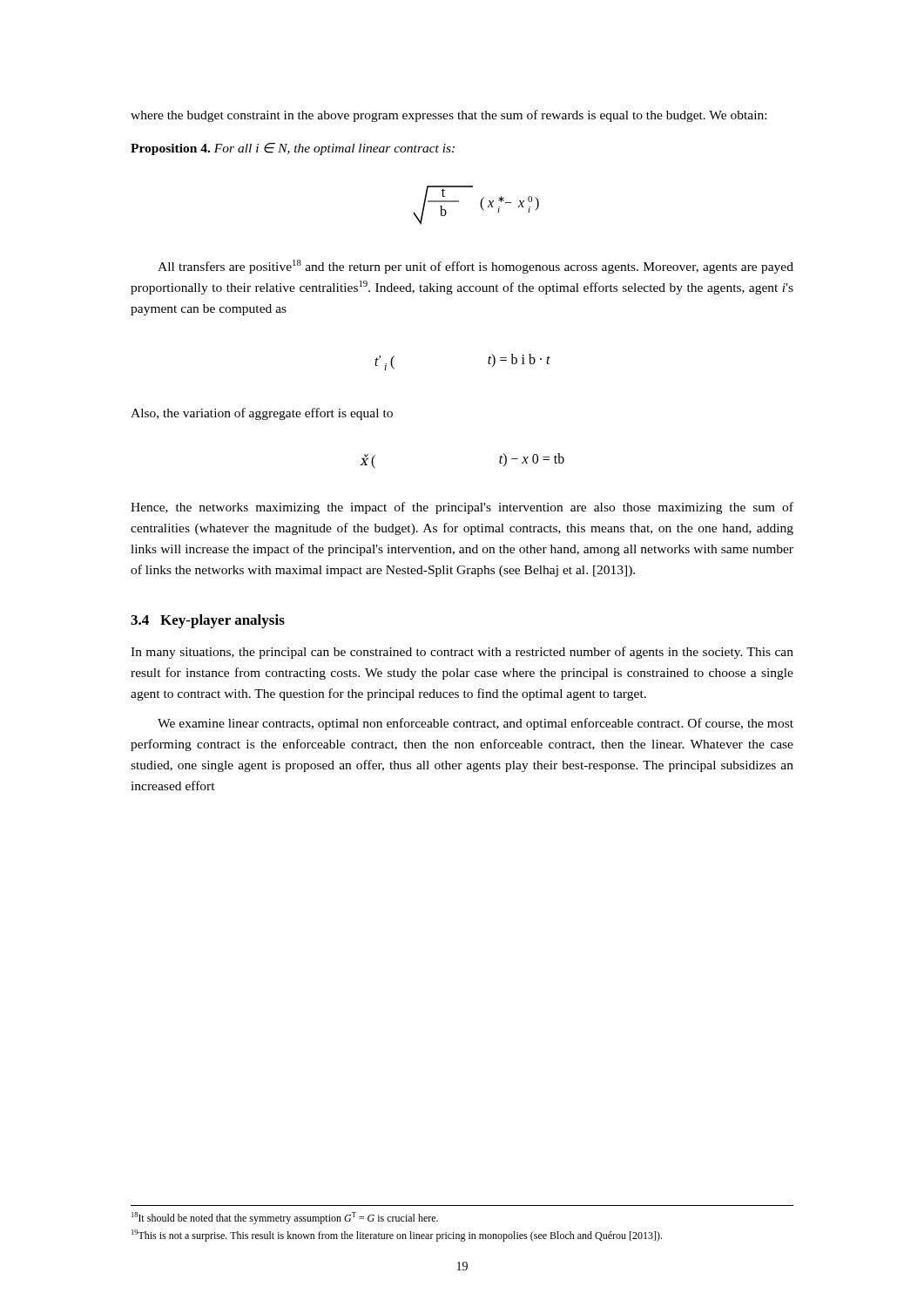924x1307 pixels.
Task: Select the element starting "18It should be noted that the symmetry assumption"
Action: [x=285, y=1218]
